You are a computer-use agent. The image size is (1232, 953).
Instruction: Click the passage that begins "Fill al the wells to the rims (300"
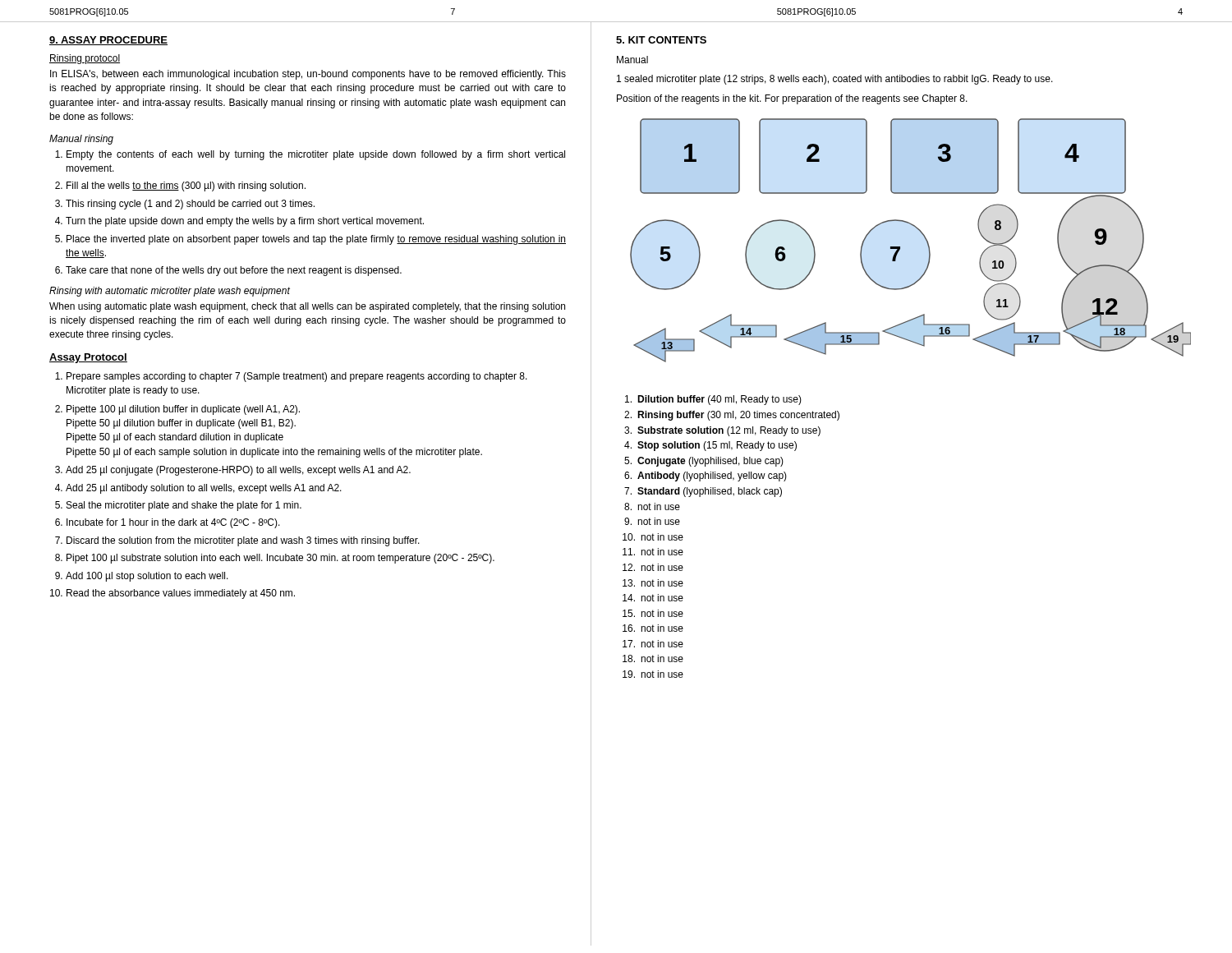pyautogui.click(x=186, y=186)
